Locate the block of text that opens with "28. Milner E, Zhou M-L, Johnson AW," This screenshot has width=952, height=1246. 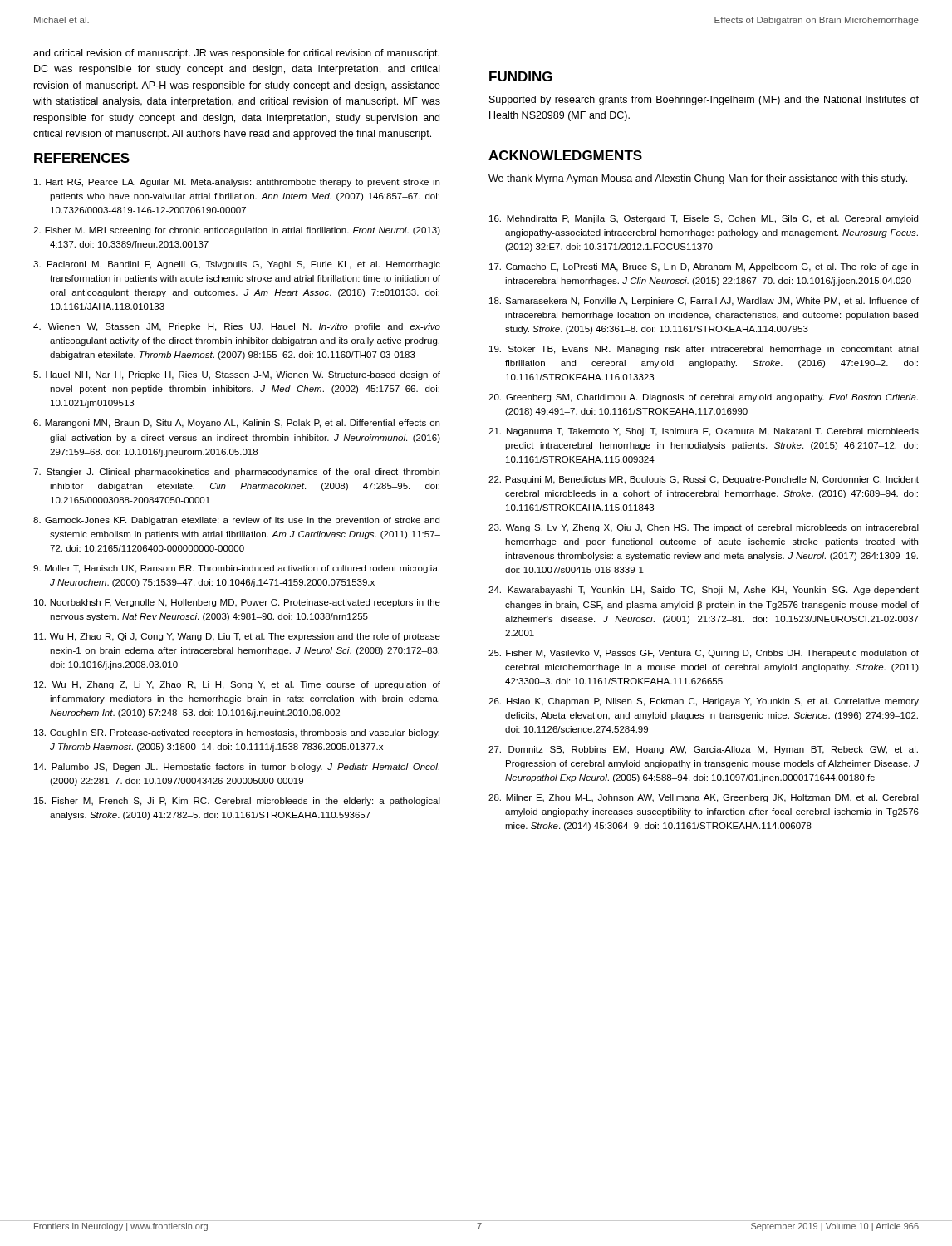704,811
